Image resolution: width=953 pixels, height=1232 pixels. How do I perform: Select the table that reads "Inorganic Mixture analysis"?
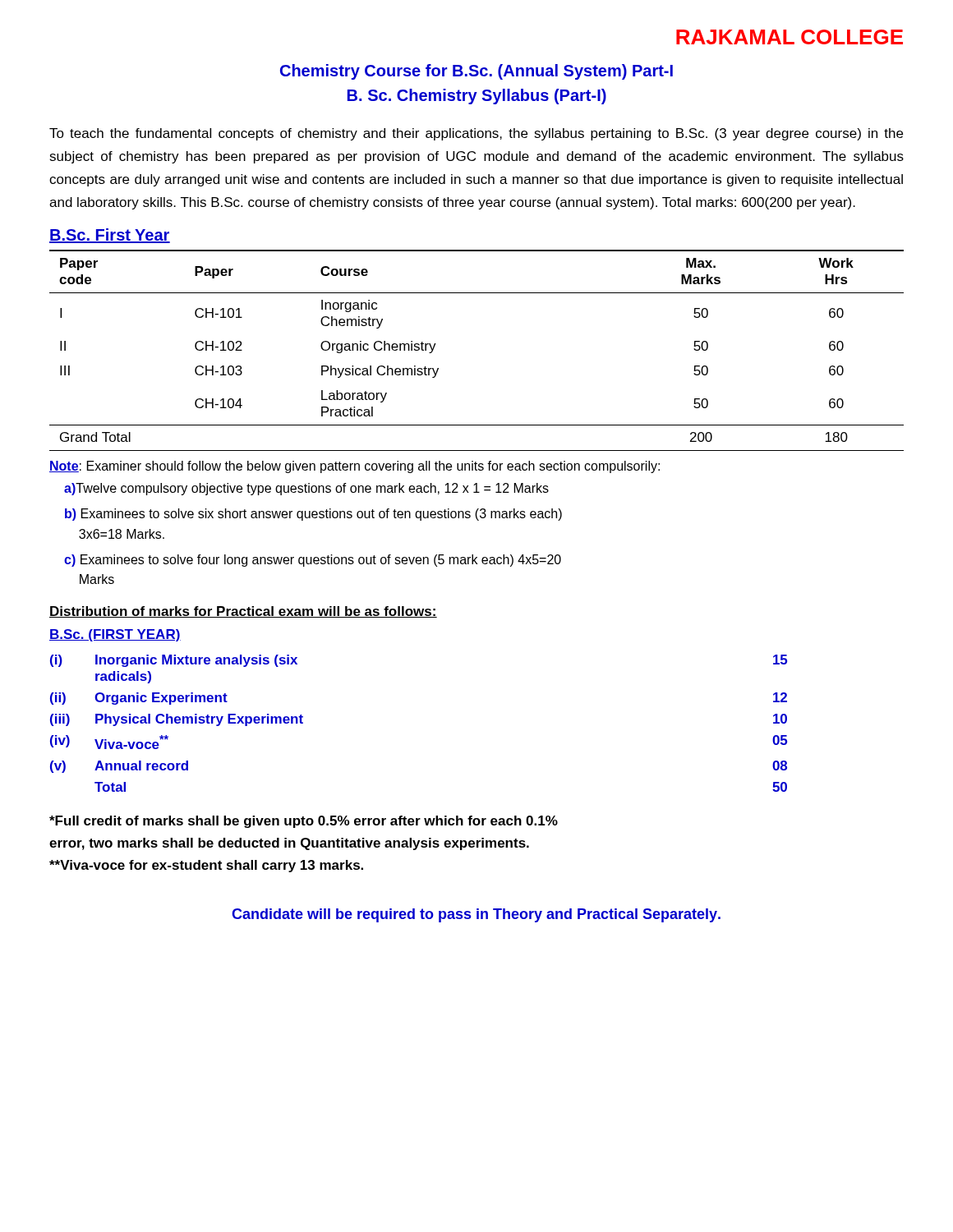(476, 724)
